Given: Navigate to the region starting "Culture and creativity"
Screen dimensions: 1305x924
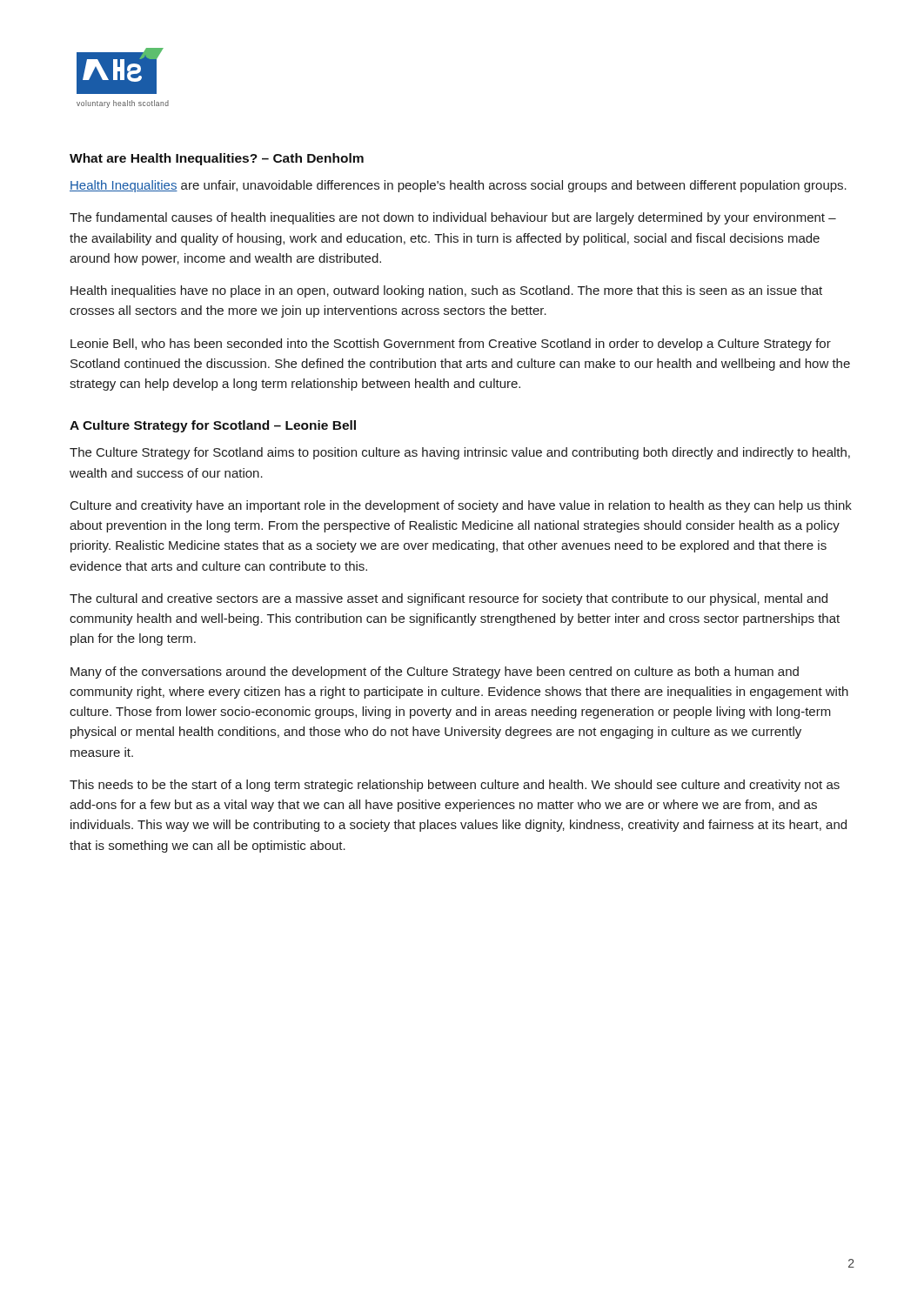Looking at the screenshot, I should click(461, 535).
